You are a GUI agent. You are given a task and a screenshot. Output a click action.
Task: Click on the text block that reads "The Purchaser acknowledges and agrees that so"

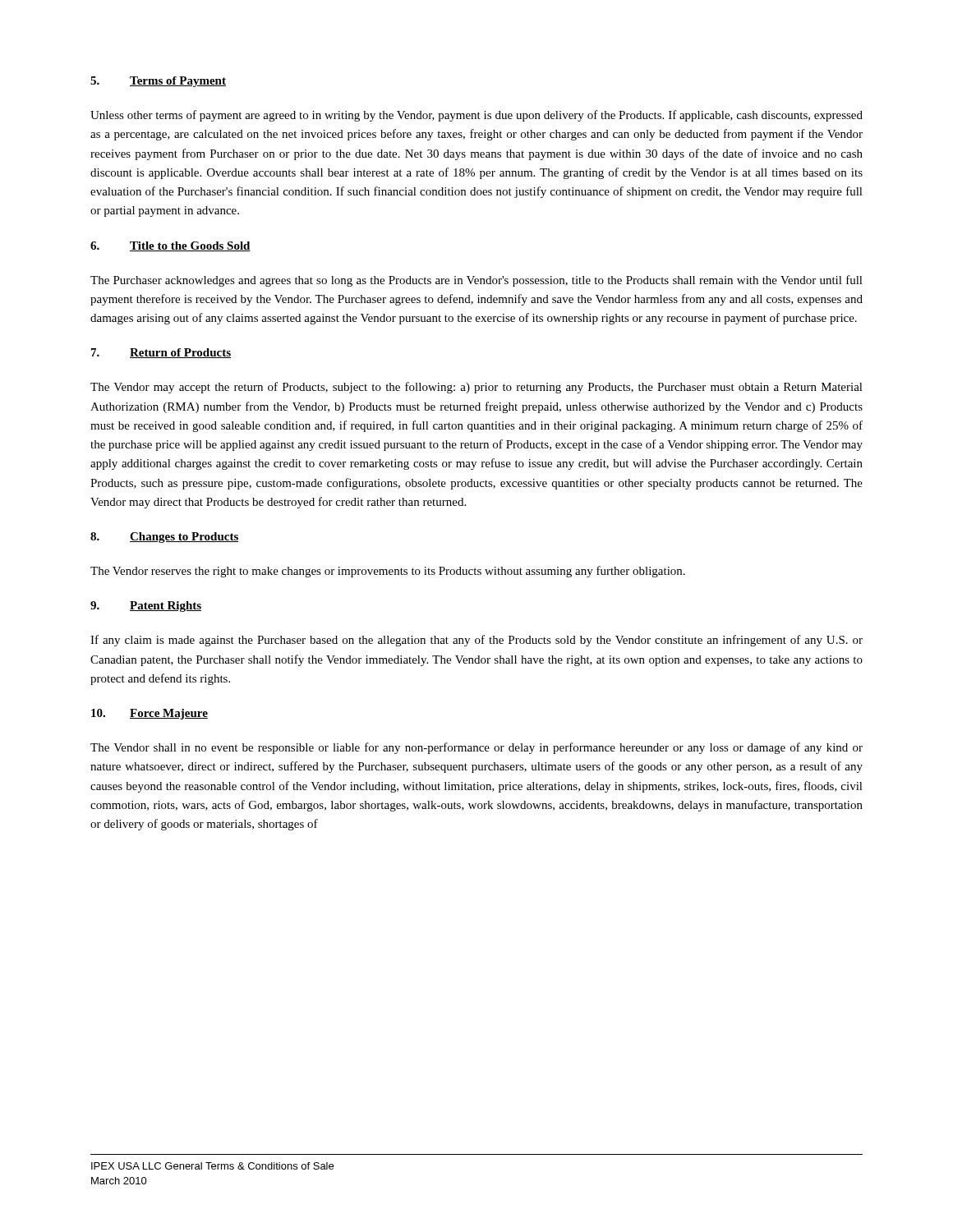click(476, 299)
